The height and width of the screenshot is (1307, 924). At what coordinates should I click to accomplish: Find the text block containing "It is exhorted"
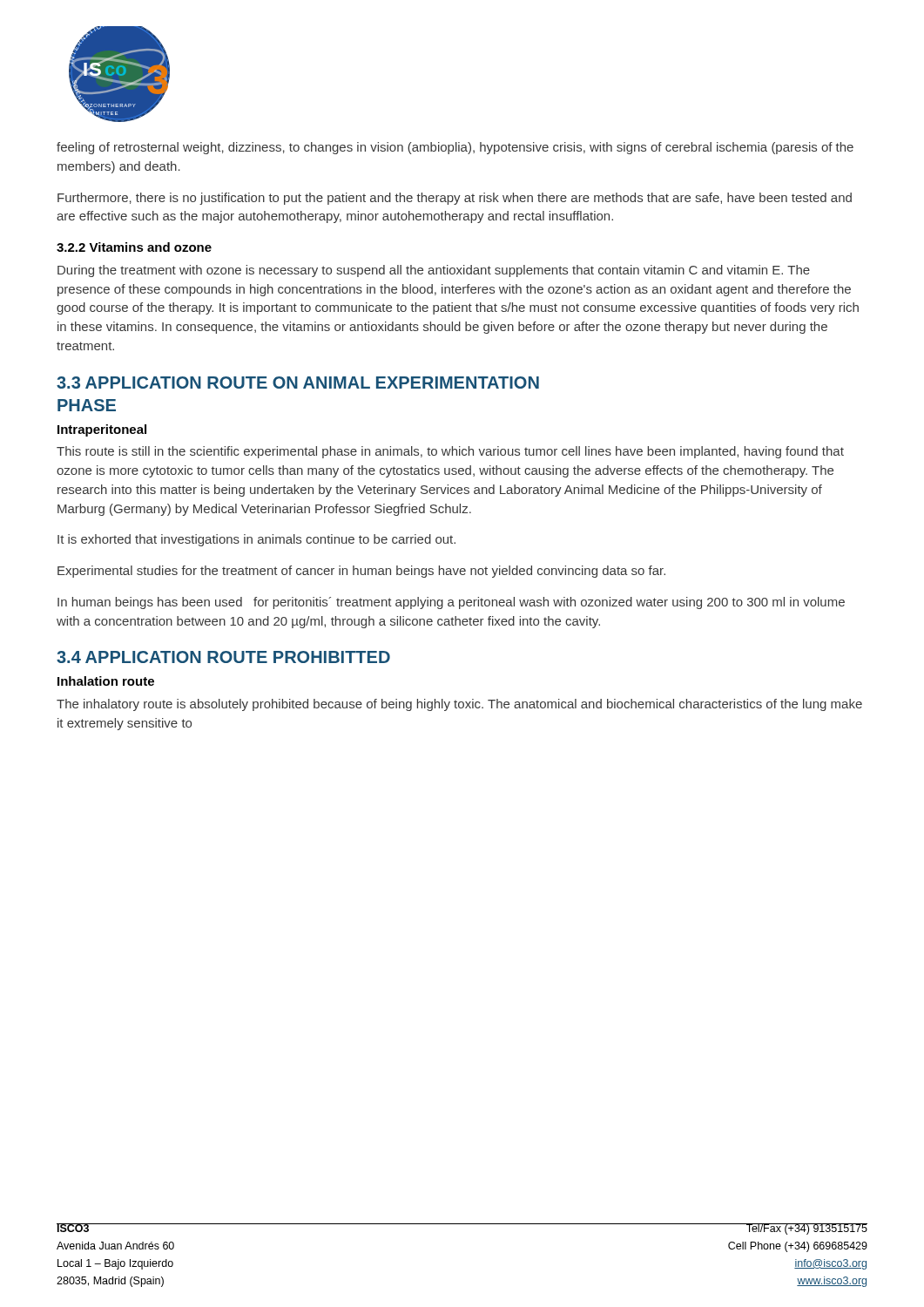(x=462, y=539)
